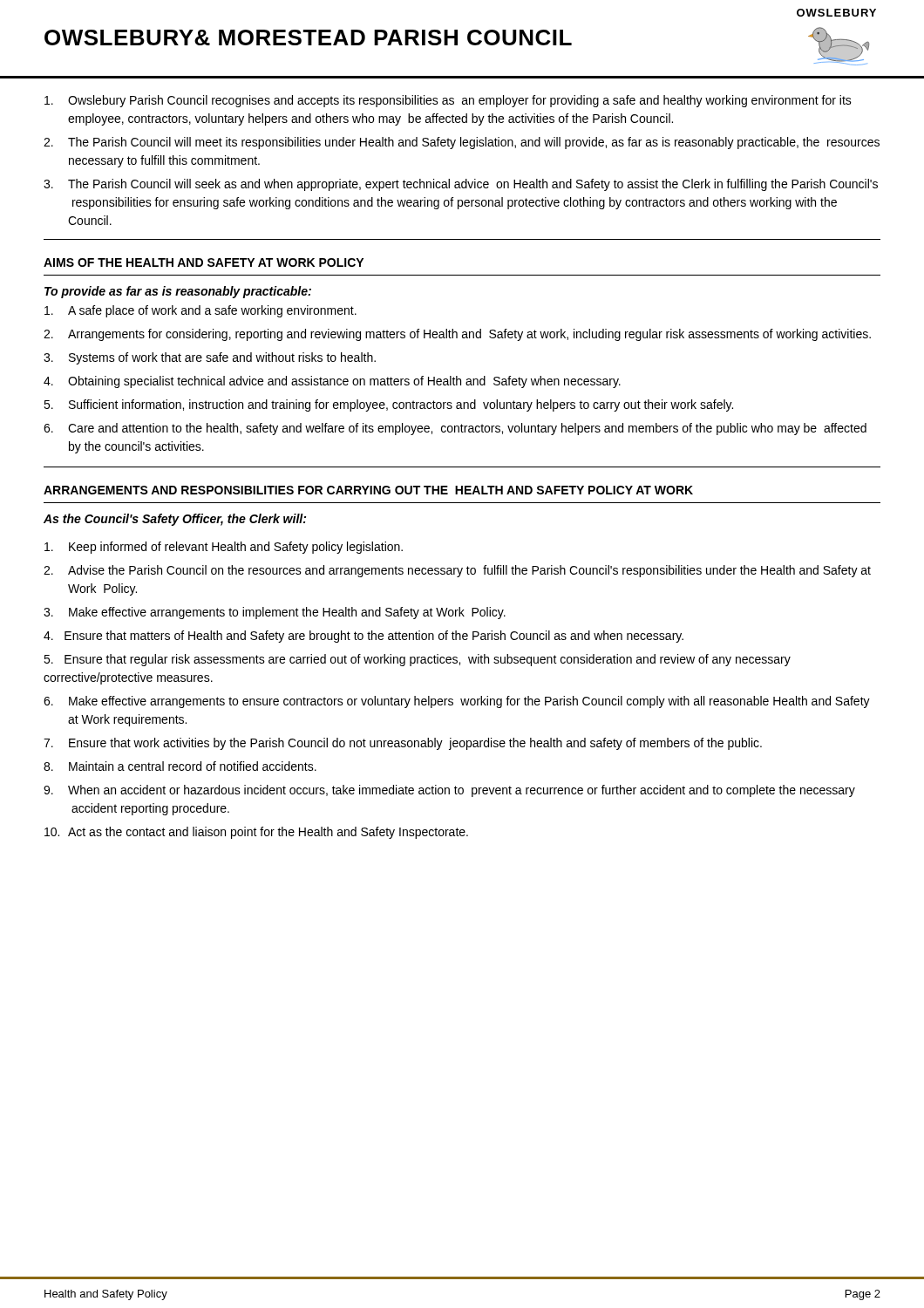Locate the block of text that opens with "3. The Parish Council will seek as and"
The image size is (924, 1308).
[462, 203]
